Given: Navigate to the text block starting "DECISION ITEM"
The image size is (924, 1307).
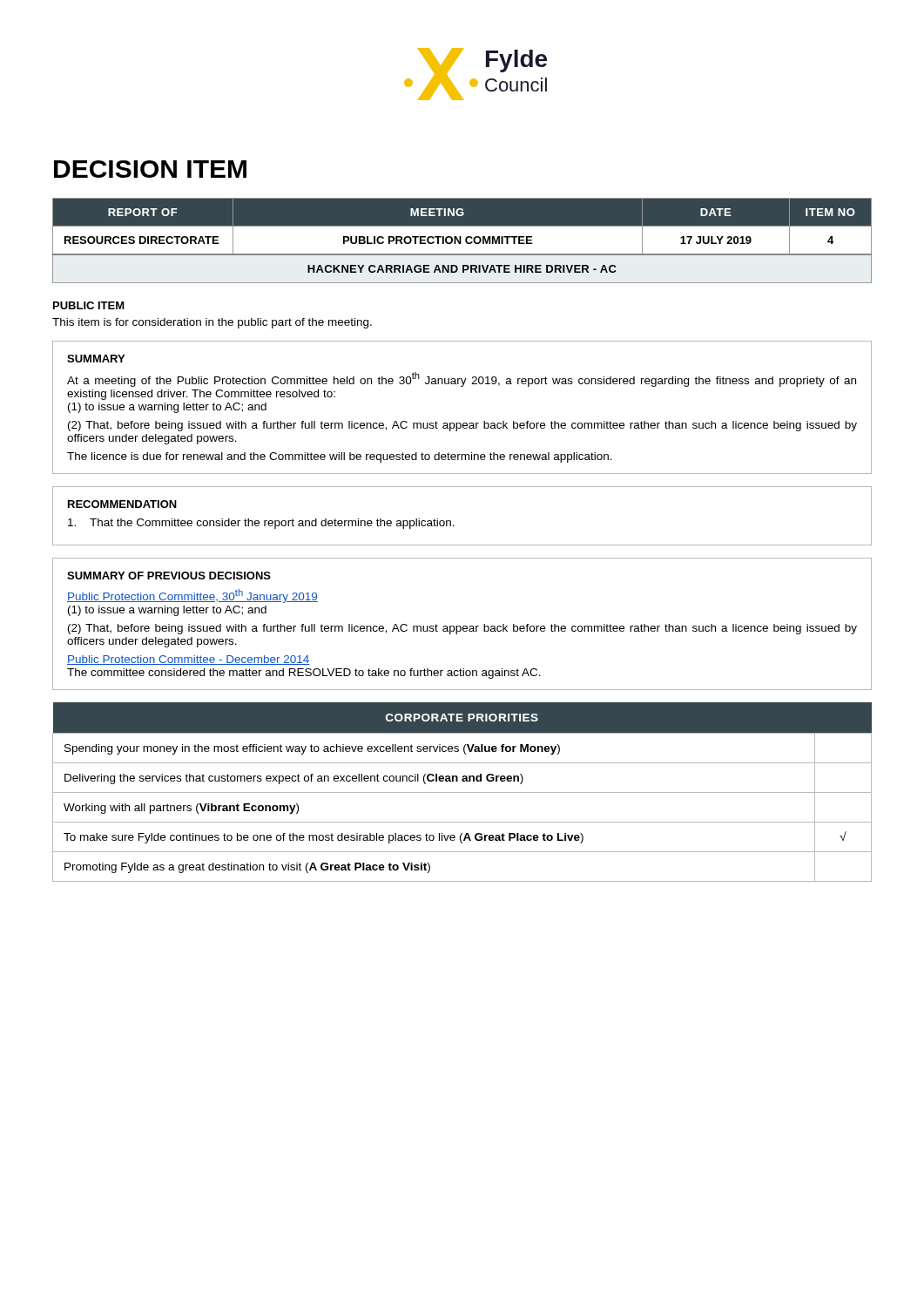Looking at the screenshot, I should [x=150, y=169].
